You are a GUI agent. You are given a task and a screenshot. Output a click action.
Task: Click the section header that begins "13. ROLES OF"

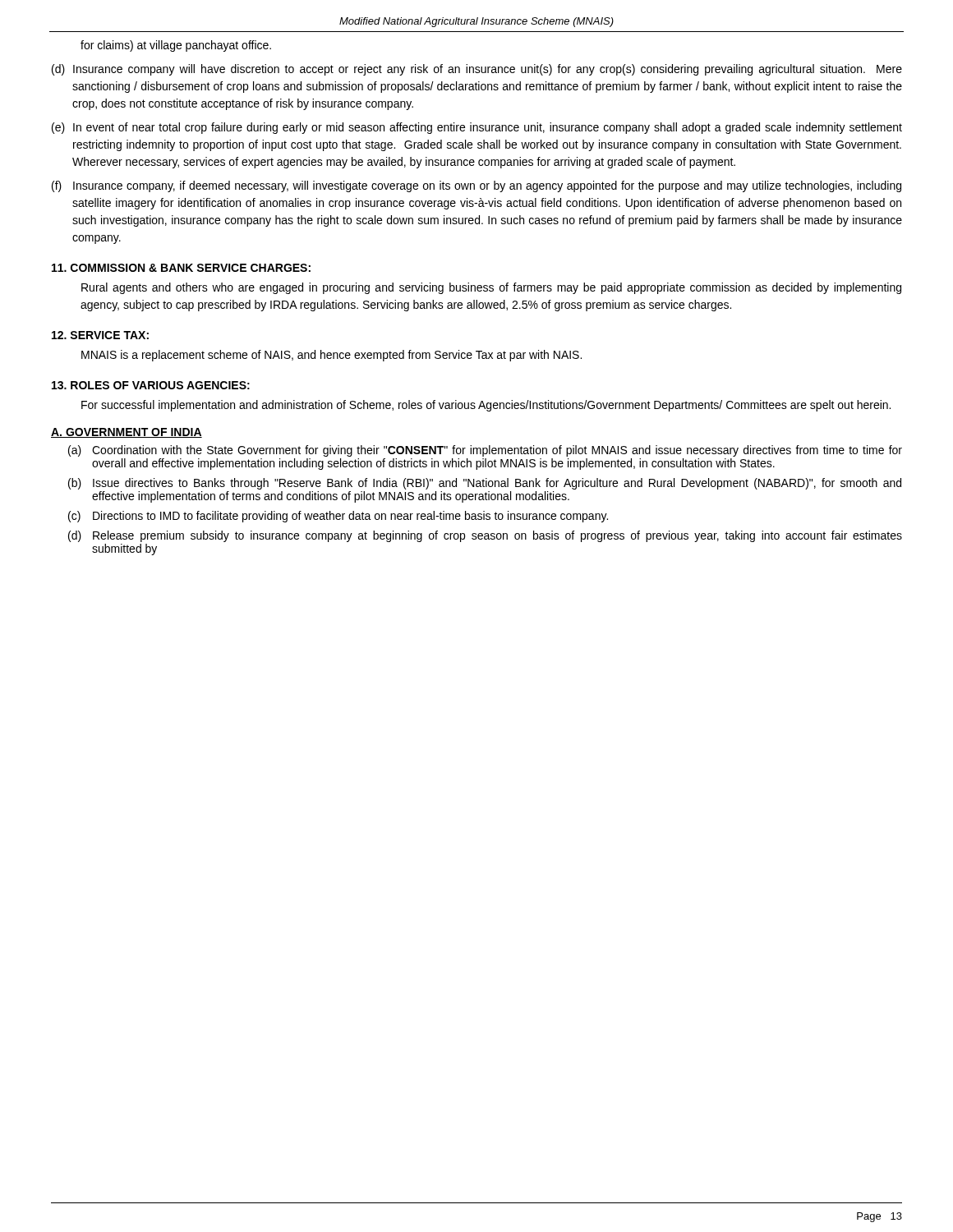151,385
